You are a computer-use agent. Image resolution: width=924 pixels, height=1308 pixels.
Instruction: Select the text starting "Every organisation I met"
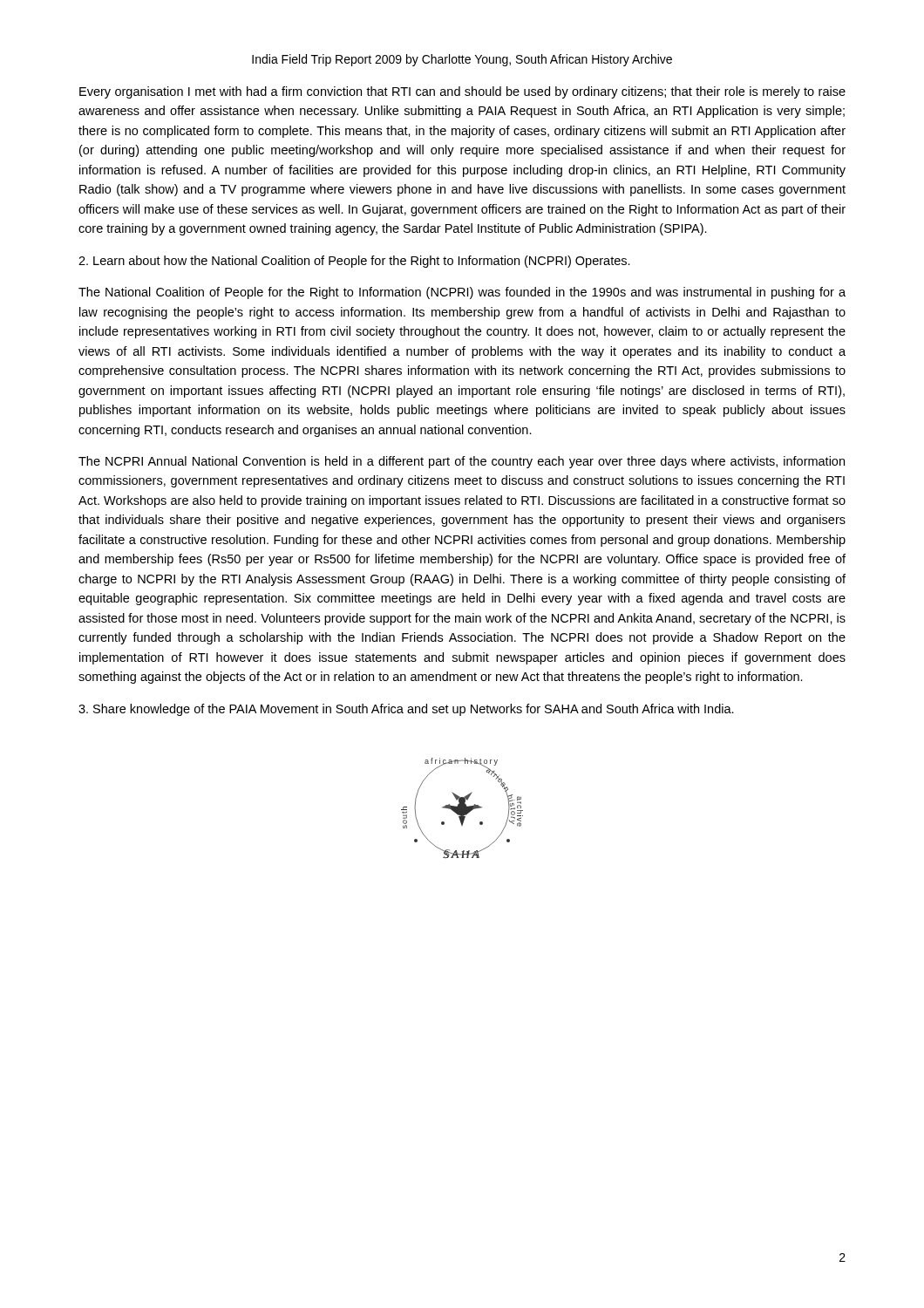pos(462,160)
